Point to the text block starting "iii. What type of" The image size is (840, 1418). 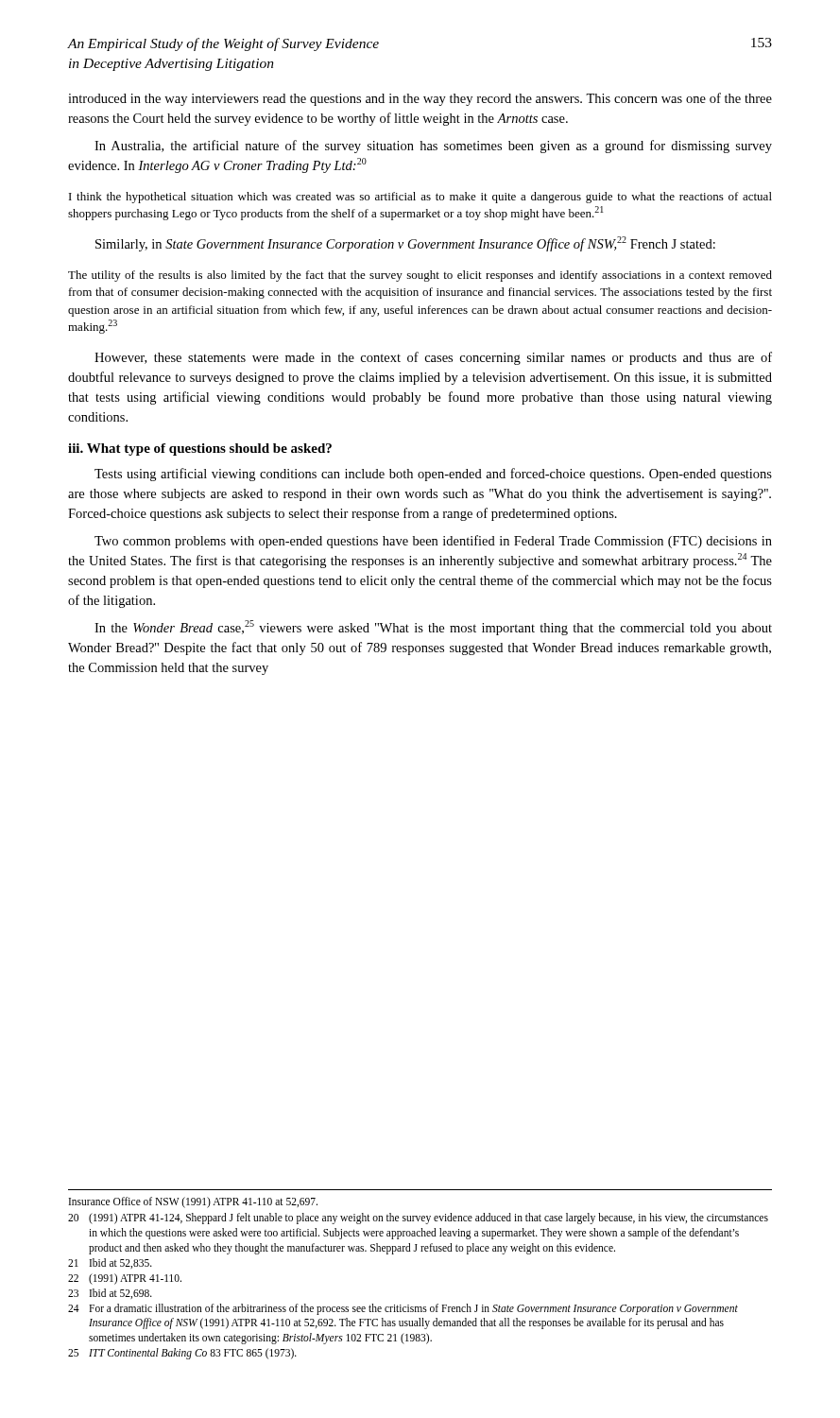pyautogui.click(x=200, y=448)
